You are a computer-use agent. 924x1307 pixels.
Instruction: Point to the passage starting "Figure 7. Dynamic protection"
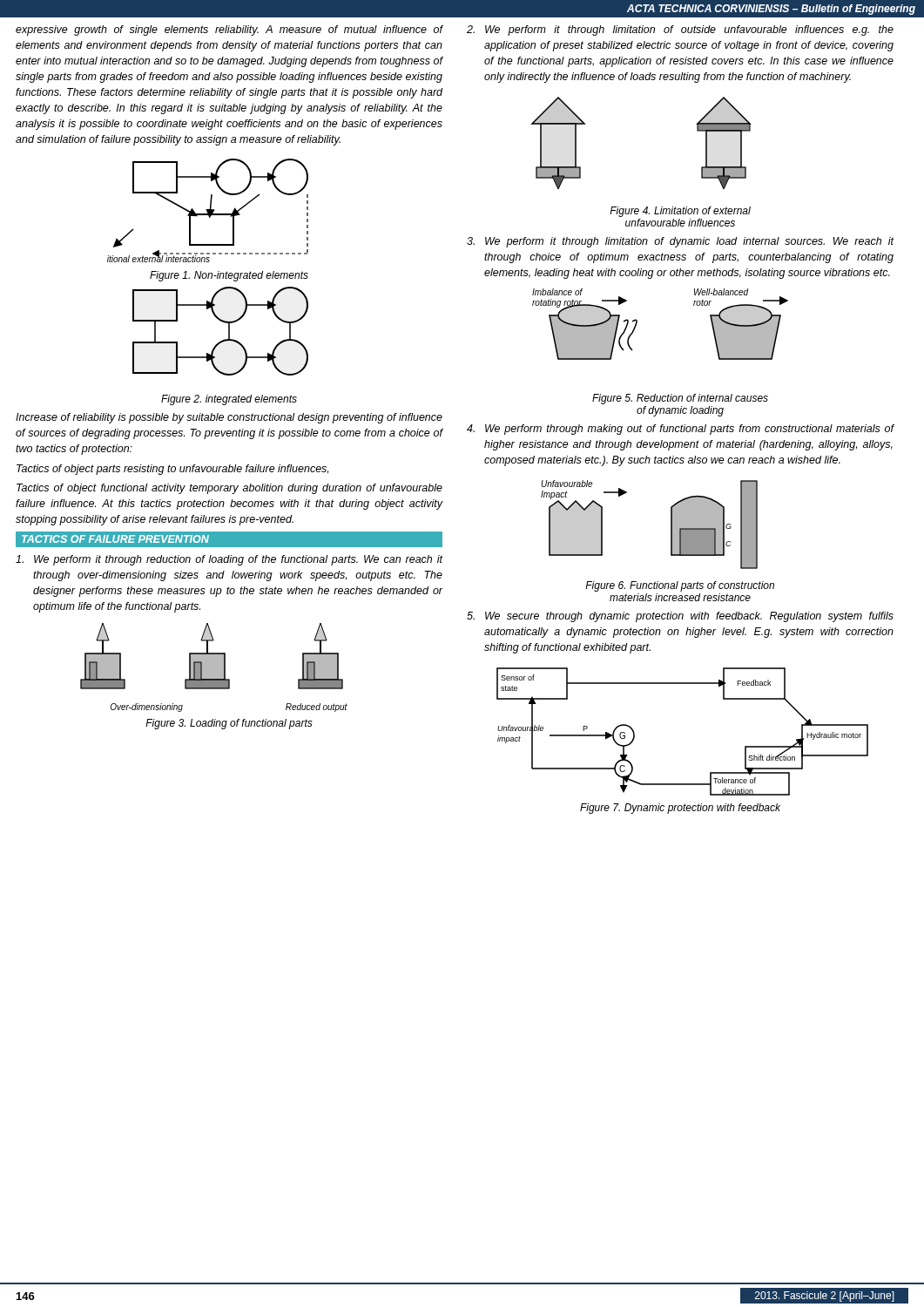(680, 808)
